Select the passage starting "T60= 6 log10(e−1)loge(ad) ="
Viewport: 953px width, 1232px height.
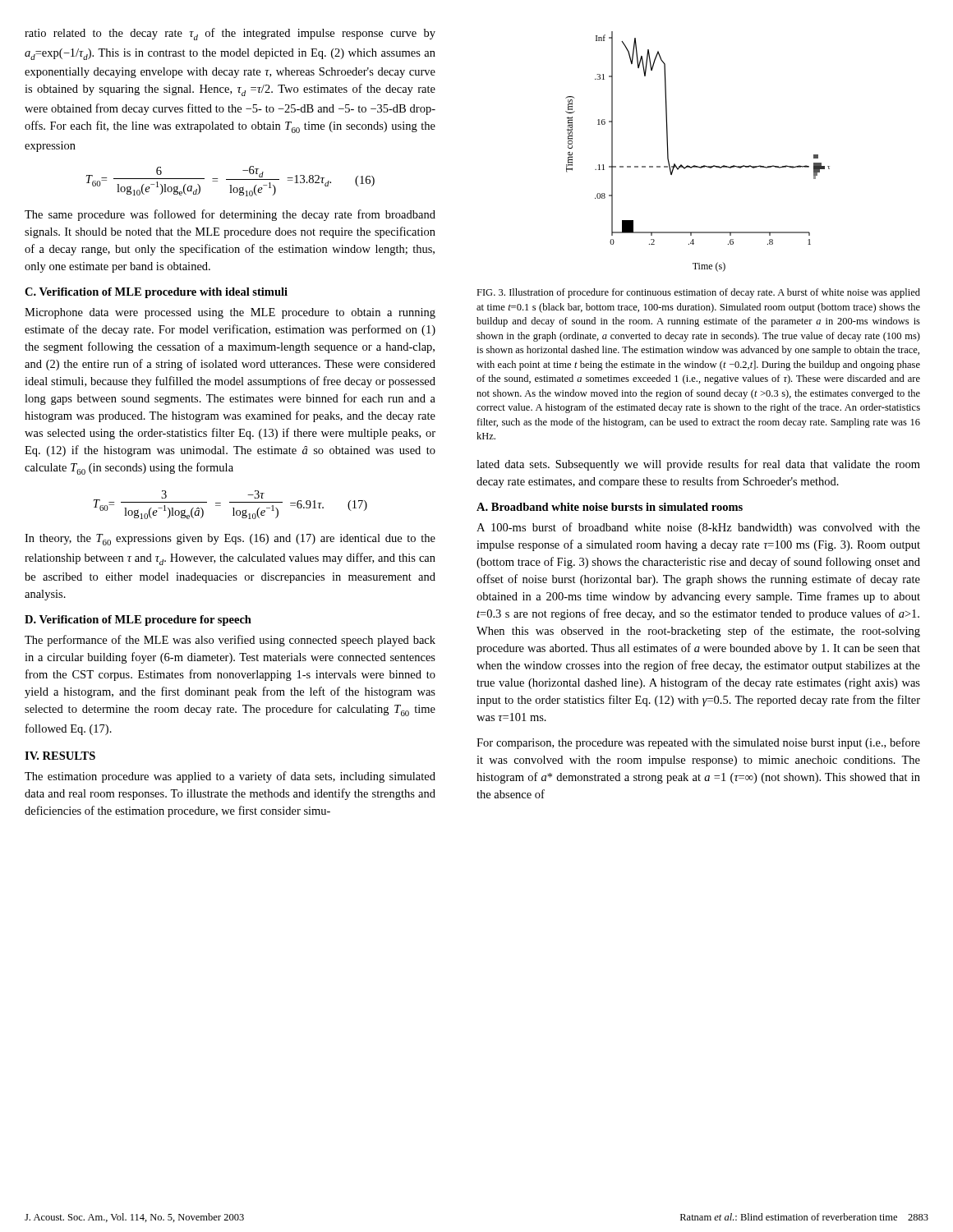pos(230,180)
